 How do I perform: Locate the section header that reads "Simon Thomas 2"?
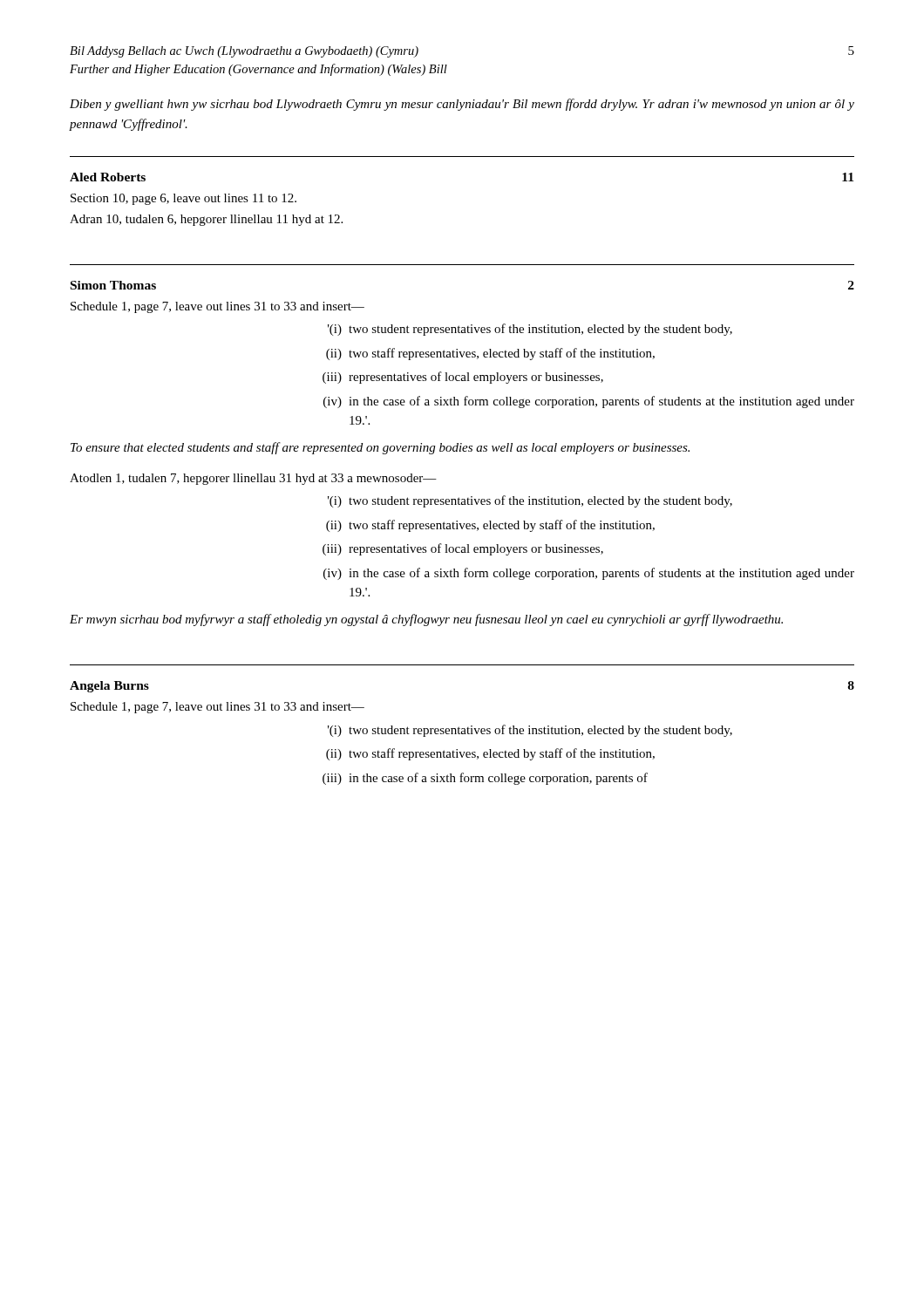click(114, 285)
